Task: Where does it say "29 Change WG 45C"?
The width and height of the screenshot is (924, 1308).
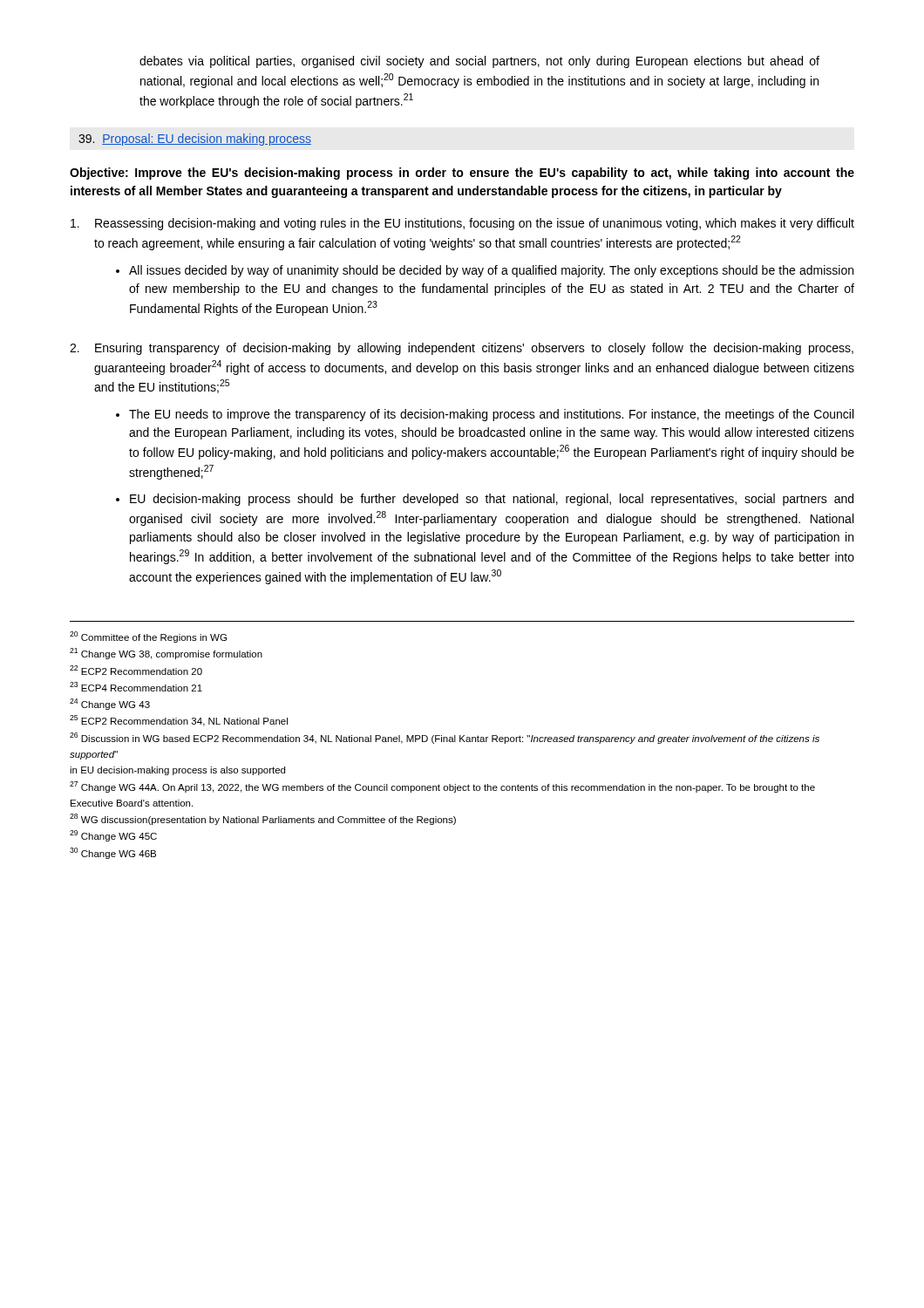Action: coord(113,835)
